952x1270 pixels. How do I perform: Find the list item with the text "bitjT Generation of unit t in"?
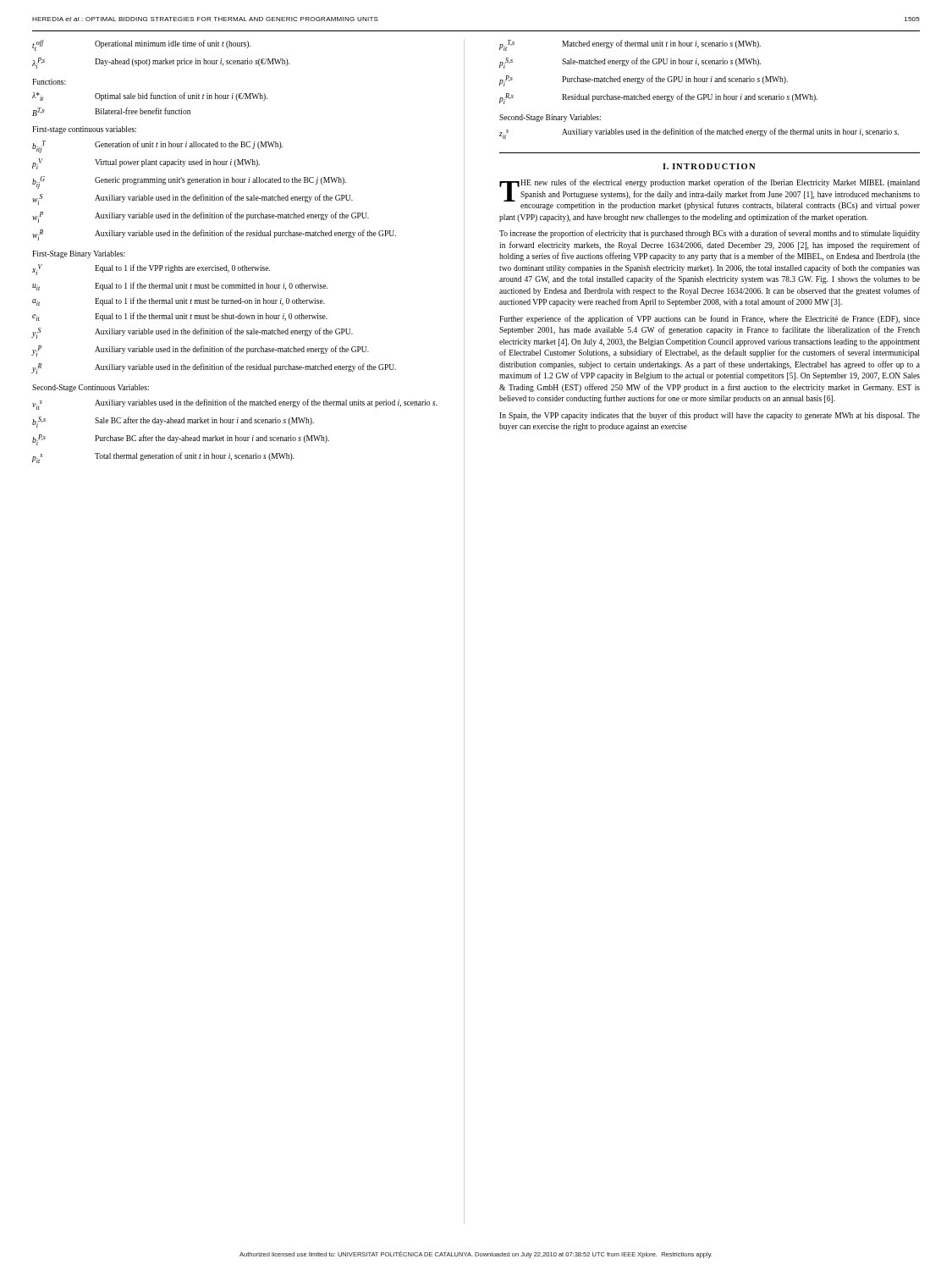point(239,146)
